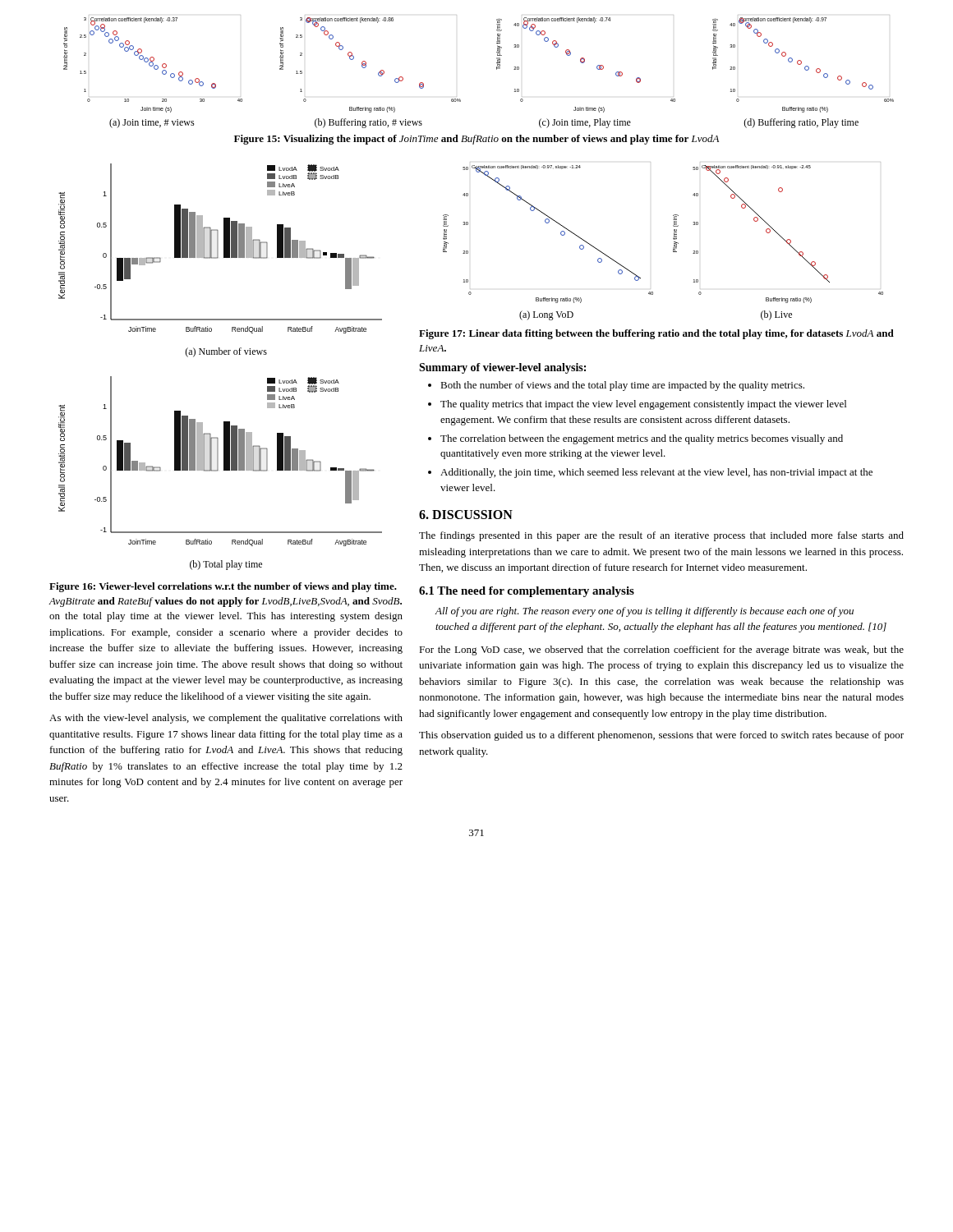Find the text starting "Figure 15: Visualizing"
Screen dimensions: 1232x953
(x=476, y=138)
